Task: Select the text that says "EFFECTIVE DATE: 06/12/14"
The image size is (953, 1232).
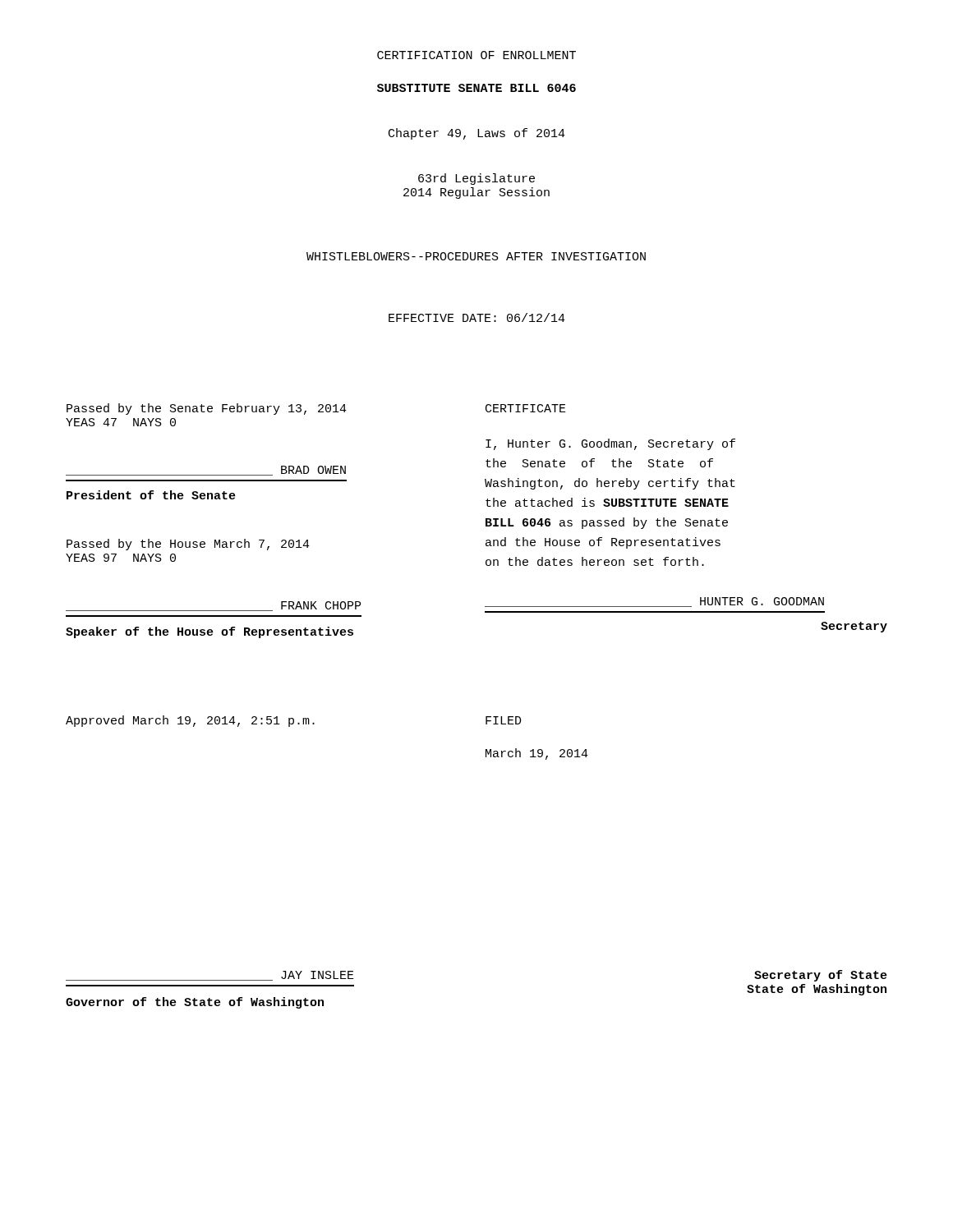Action: [476, 319]
